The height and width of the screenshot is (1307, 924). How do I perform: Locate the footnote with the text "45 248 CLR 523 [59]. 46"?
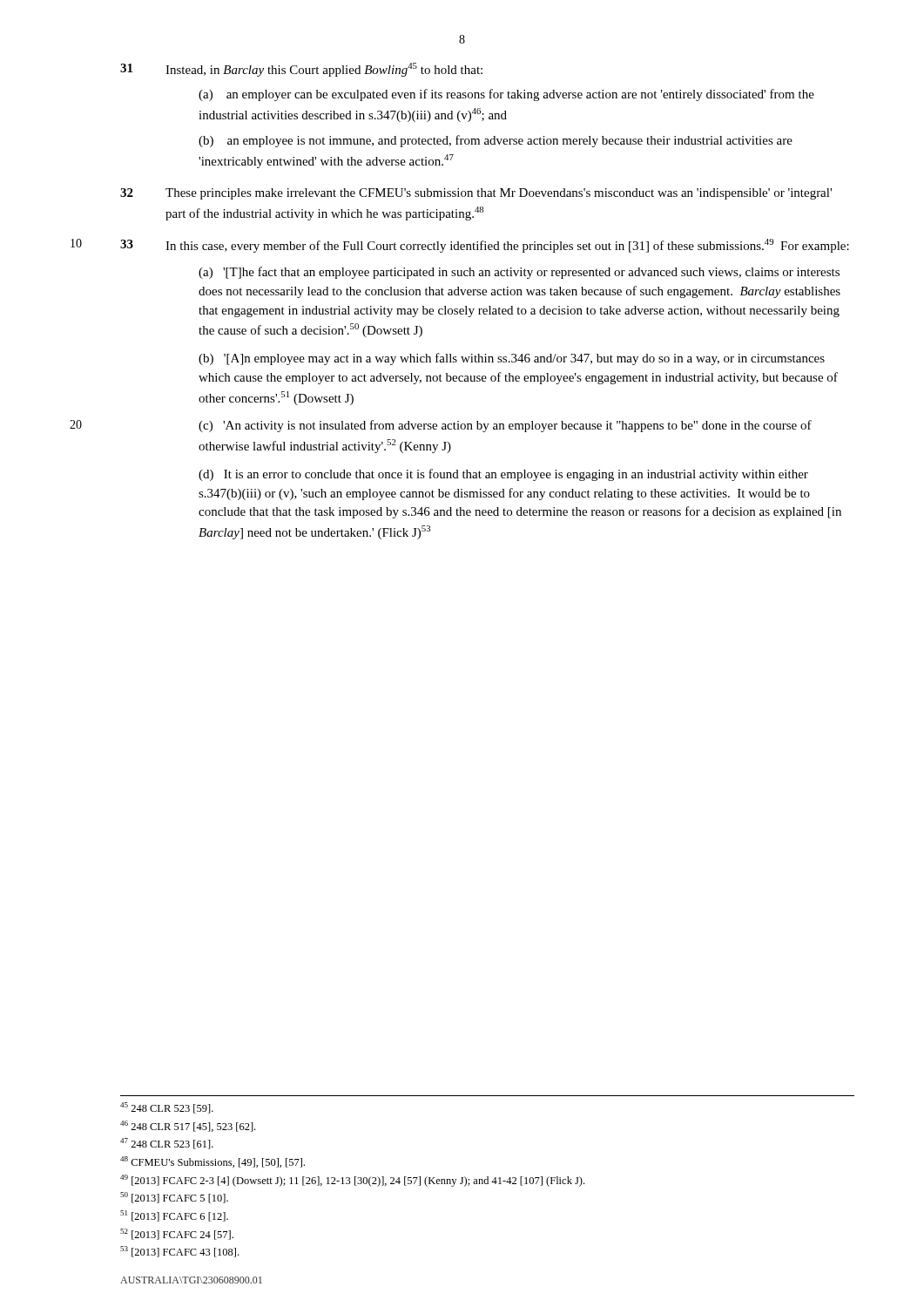(487, 1180)
